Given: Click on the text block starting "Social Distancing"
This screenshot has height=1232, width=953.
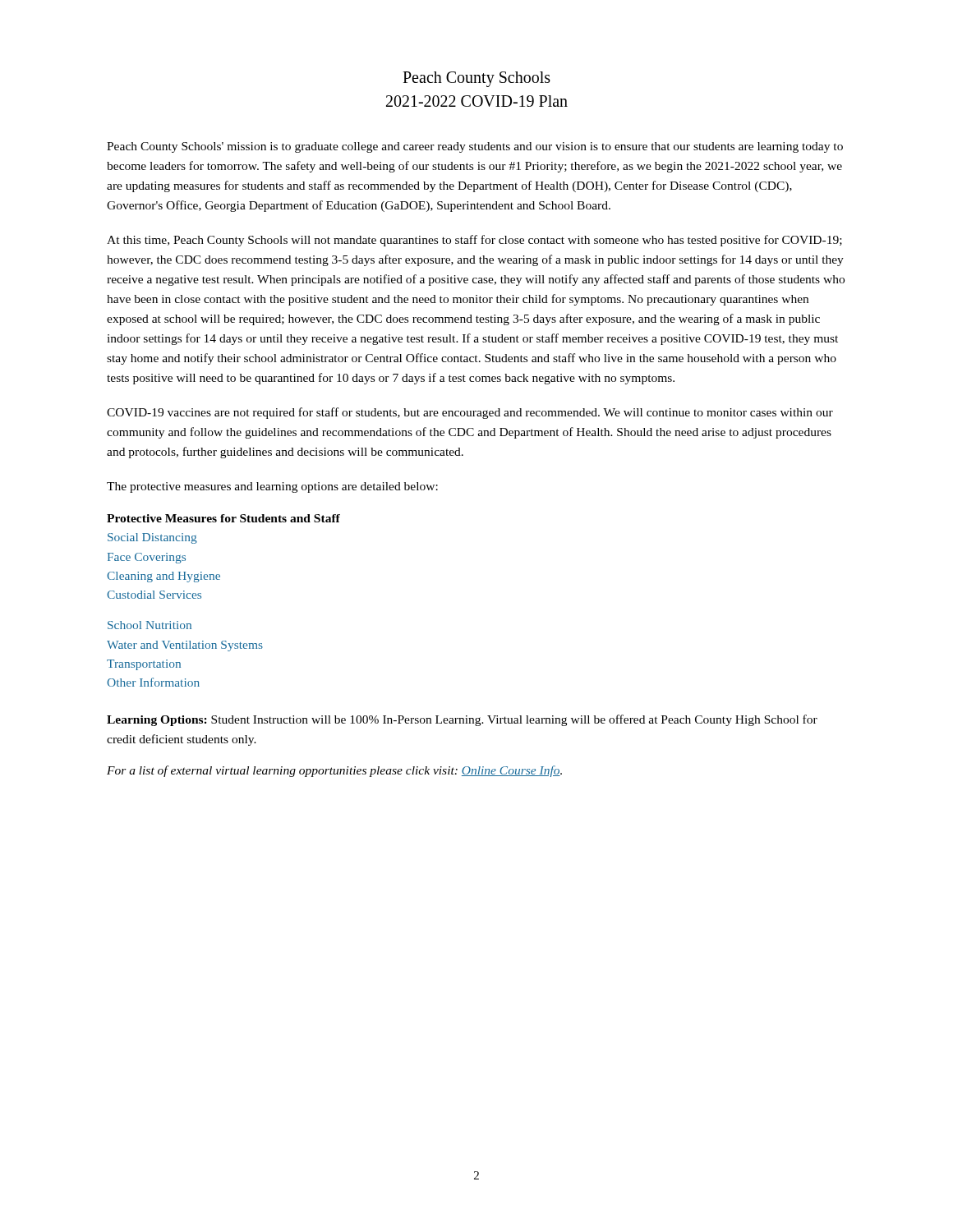Looking at the screenshot, I should click(x=152, y=537).
